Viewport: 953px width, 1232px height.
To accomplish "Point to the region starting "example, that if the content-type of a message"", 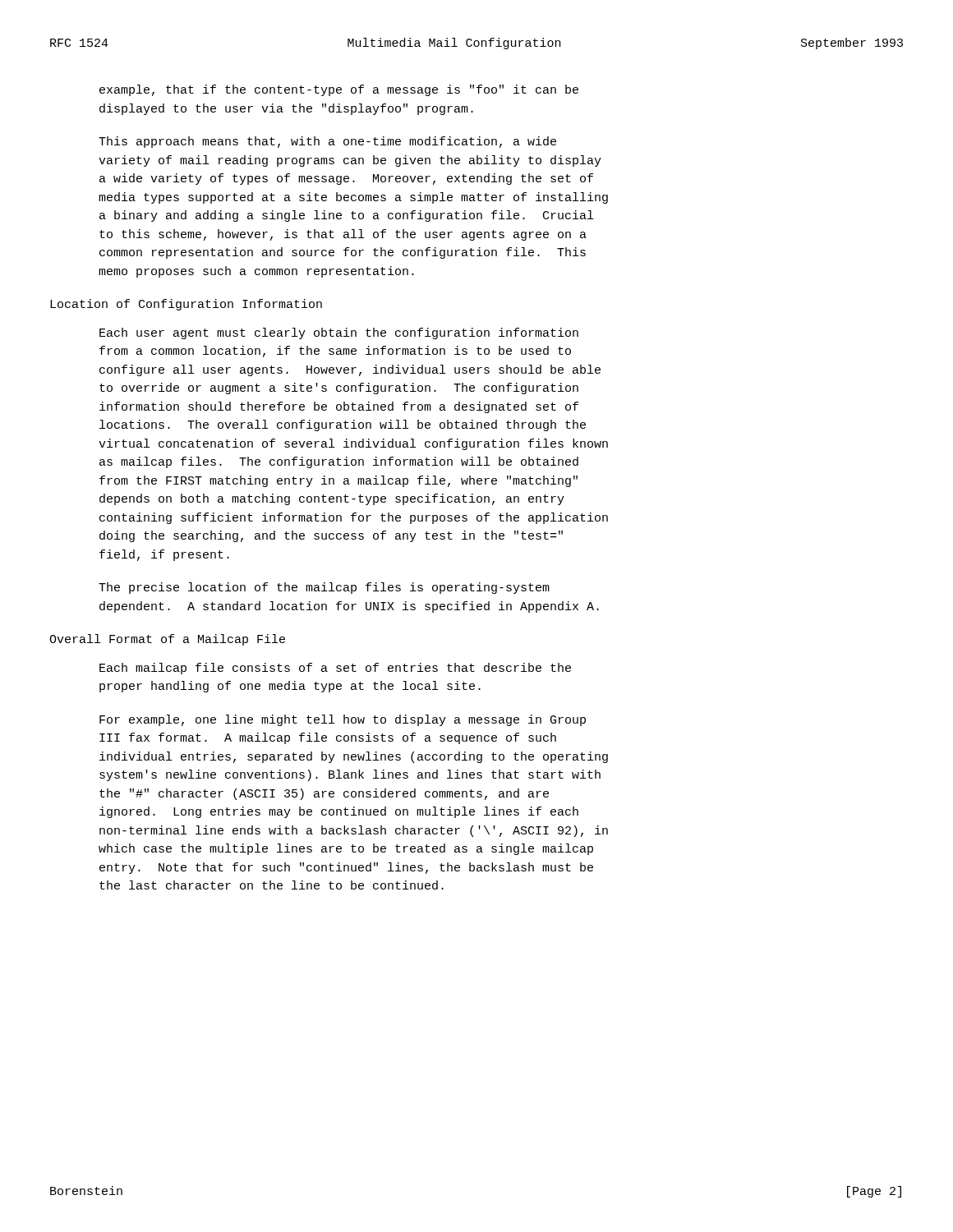I will [339, 100].
